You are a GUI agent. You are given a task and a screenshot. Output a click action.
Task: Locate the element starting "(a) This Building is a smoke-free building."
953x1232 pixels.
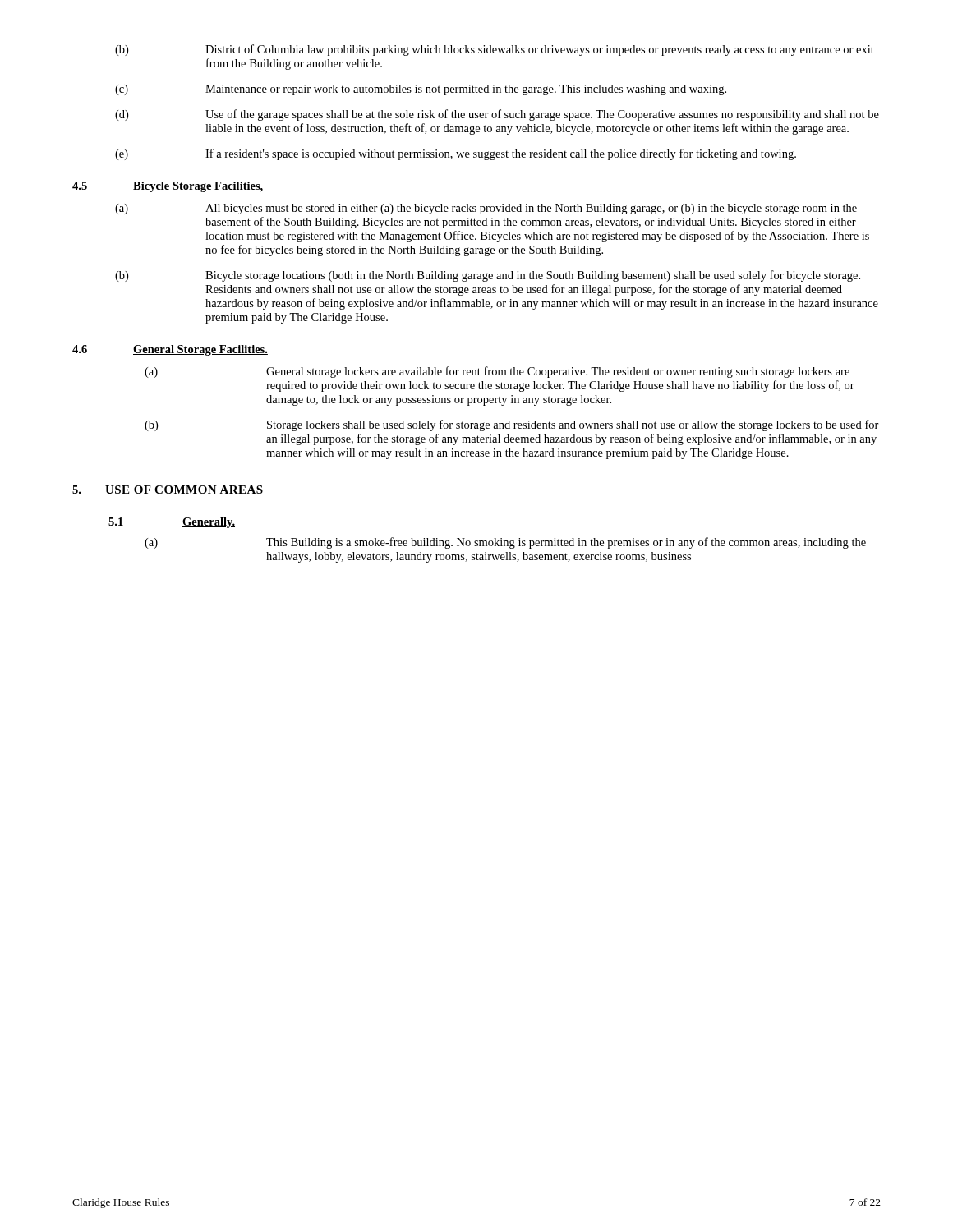(476, 549)
